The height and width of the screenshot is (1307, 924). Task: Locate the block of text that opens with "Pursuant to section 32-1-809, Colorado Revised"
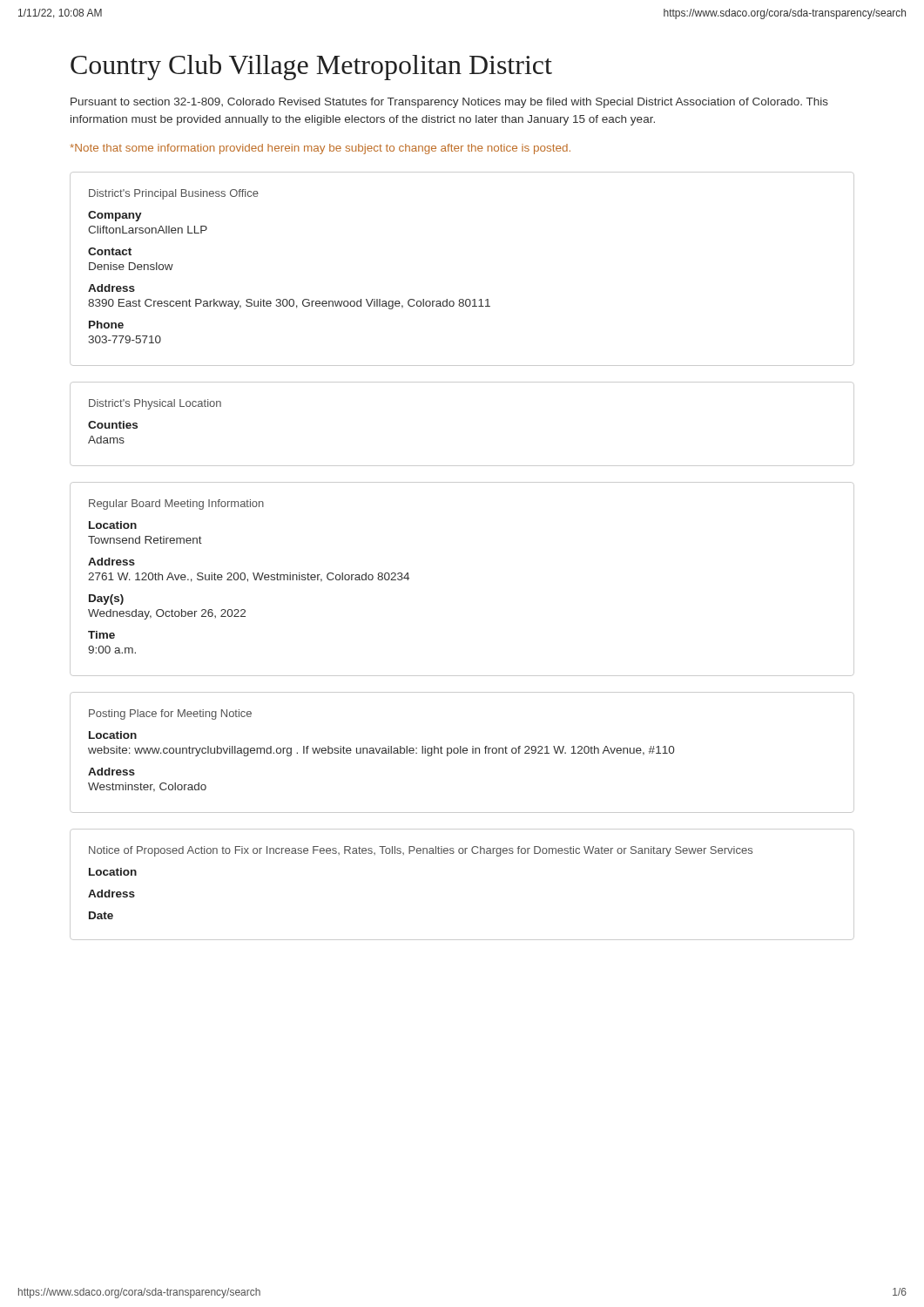tap(449, 110)
